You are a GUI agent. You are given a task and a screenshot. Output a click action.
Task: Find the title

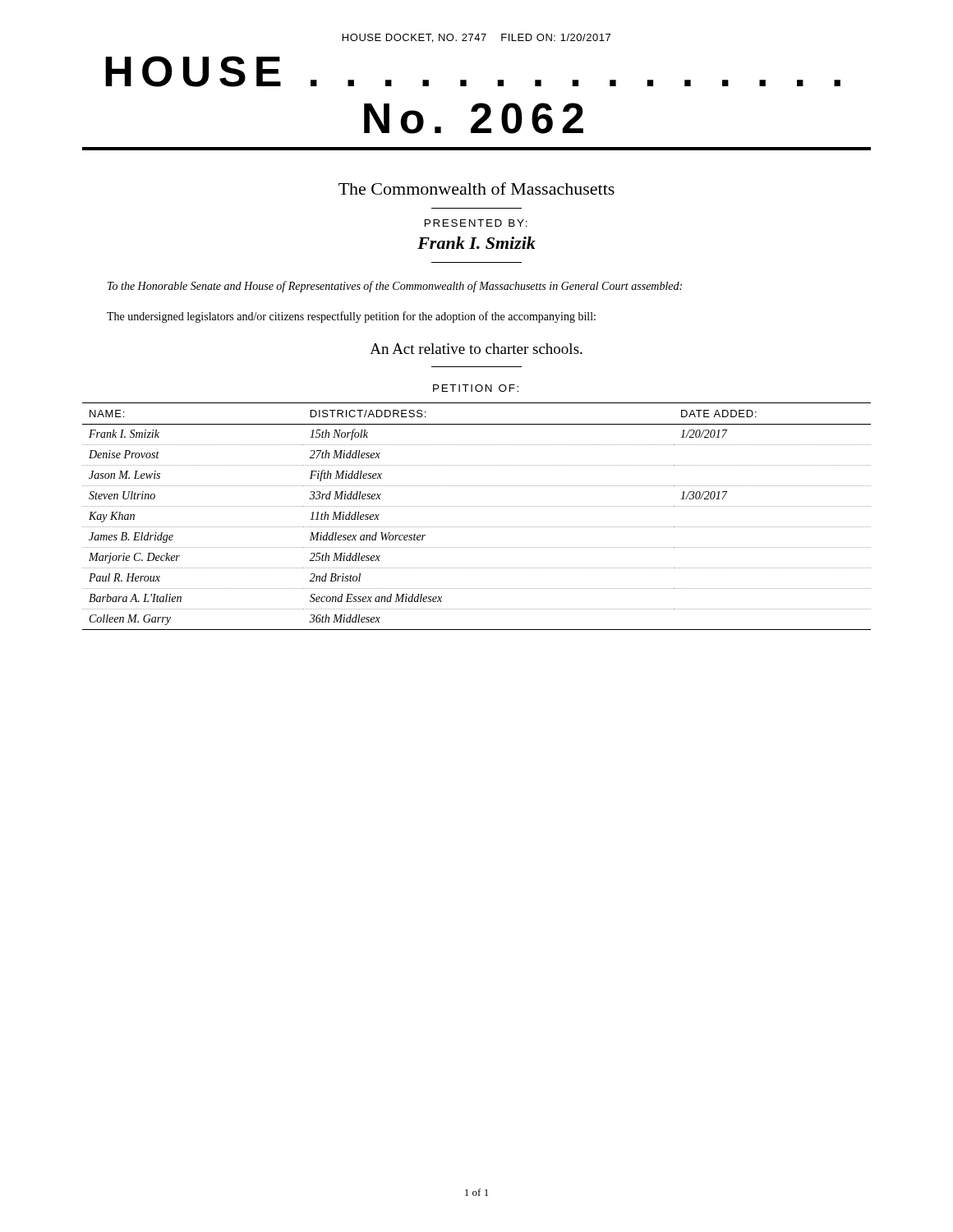[x=476, y=95]
